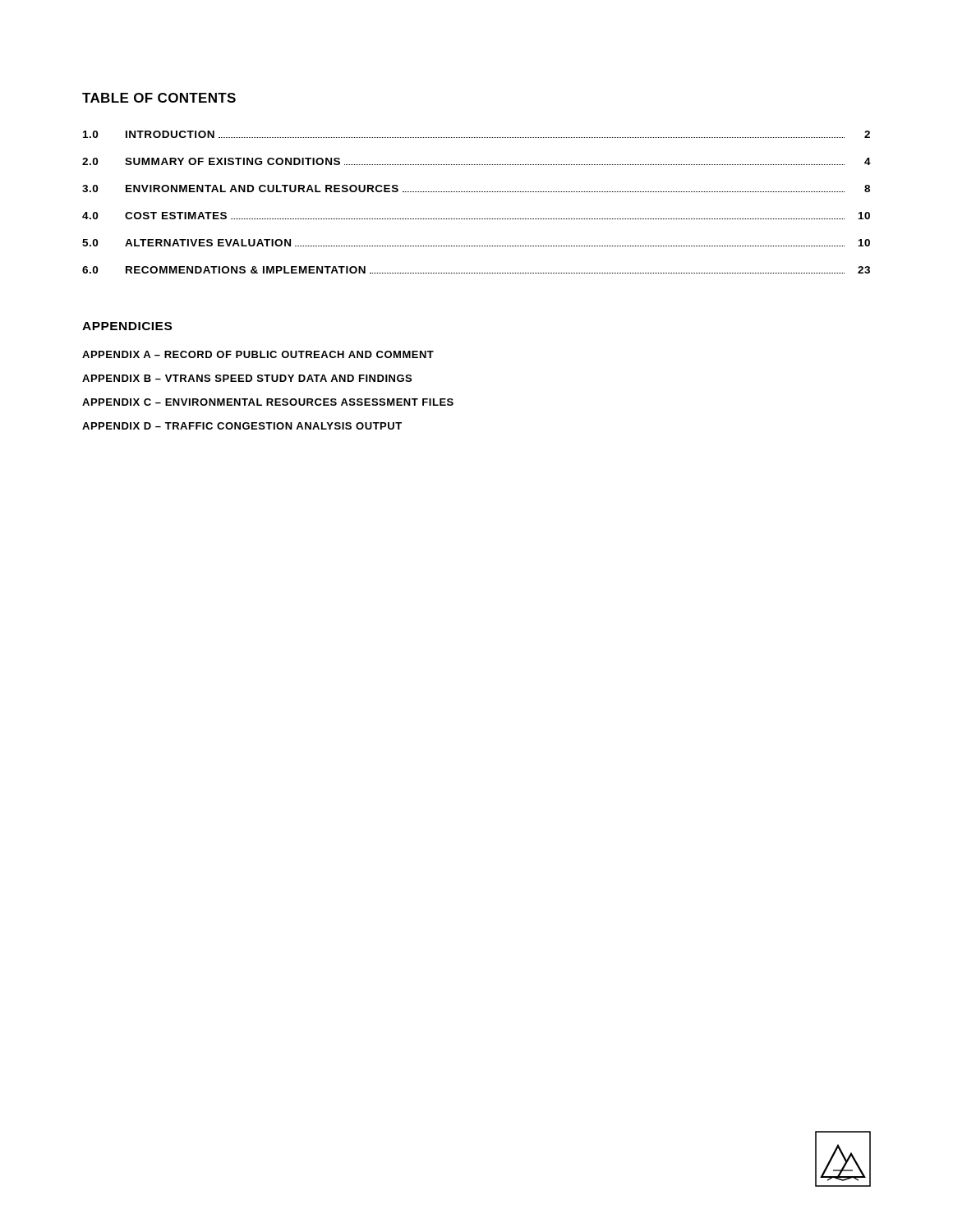This screenshot has width=953, height=1232.
Task: Click where it says "APPENDIX D – TRAFFIC CONGESTION ANALYSIS OUTPUT"
Action: (242, 426)
